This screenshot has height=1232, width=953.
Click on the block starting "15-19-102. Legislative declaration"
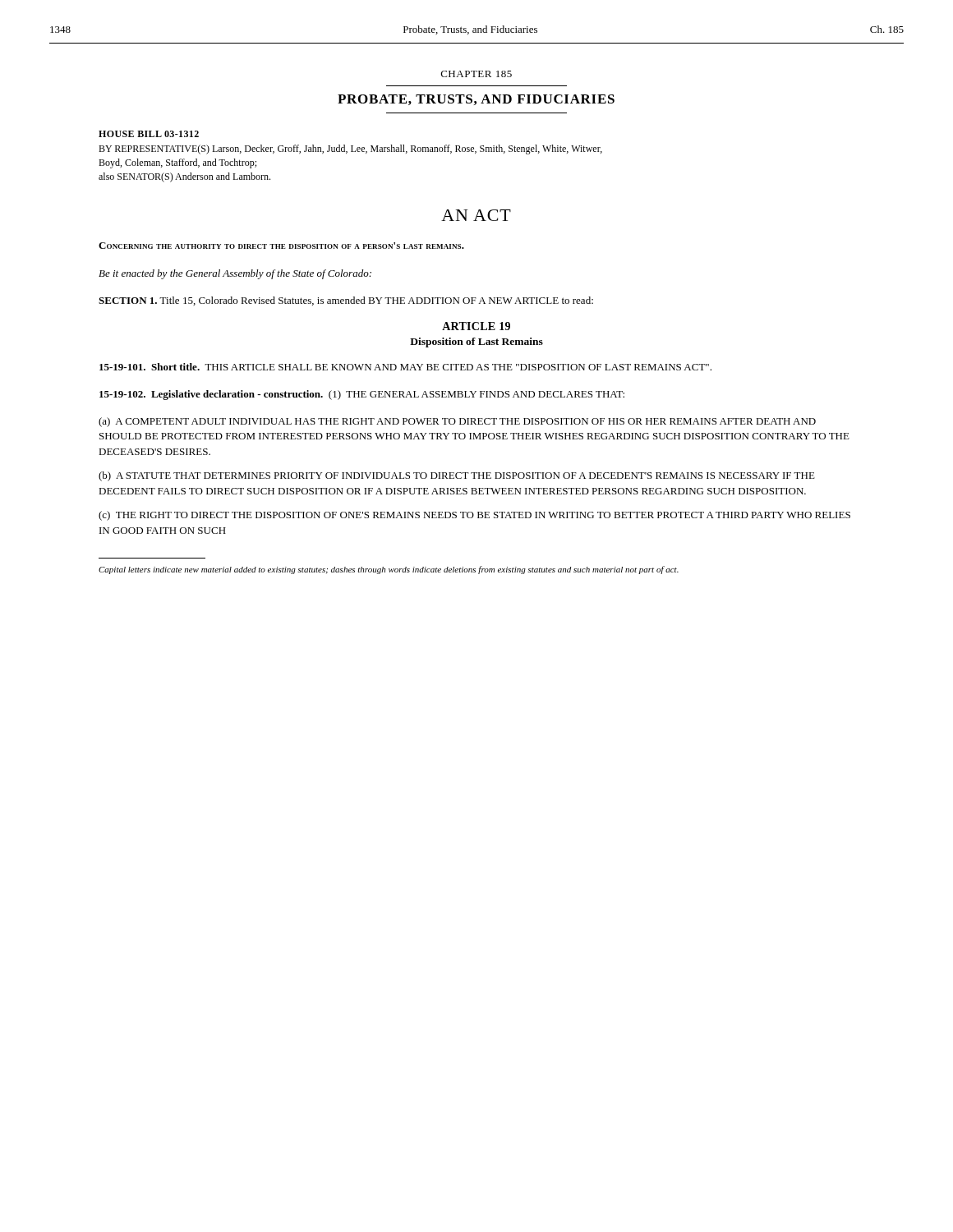[362, 394]
